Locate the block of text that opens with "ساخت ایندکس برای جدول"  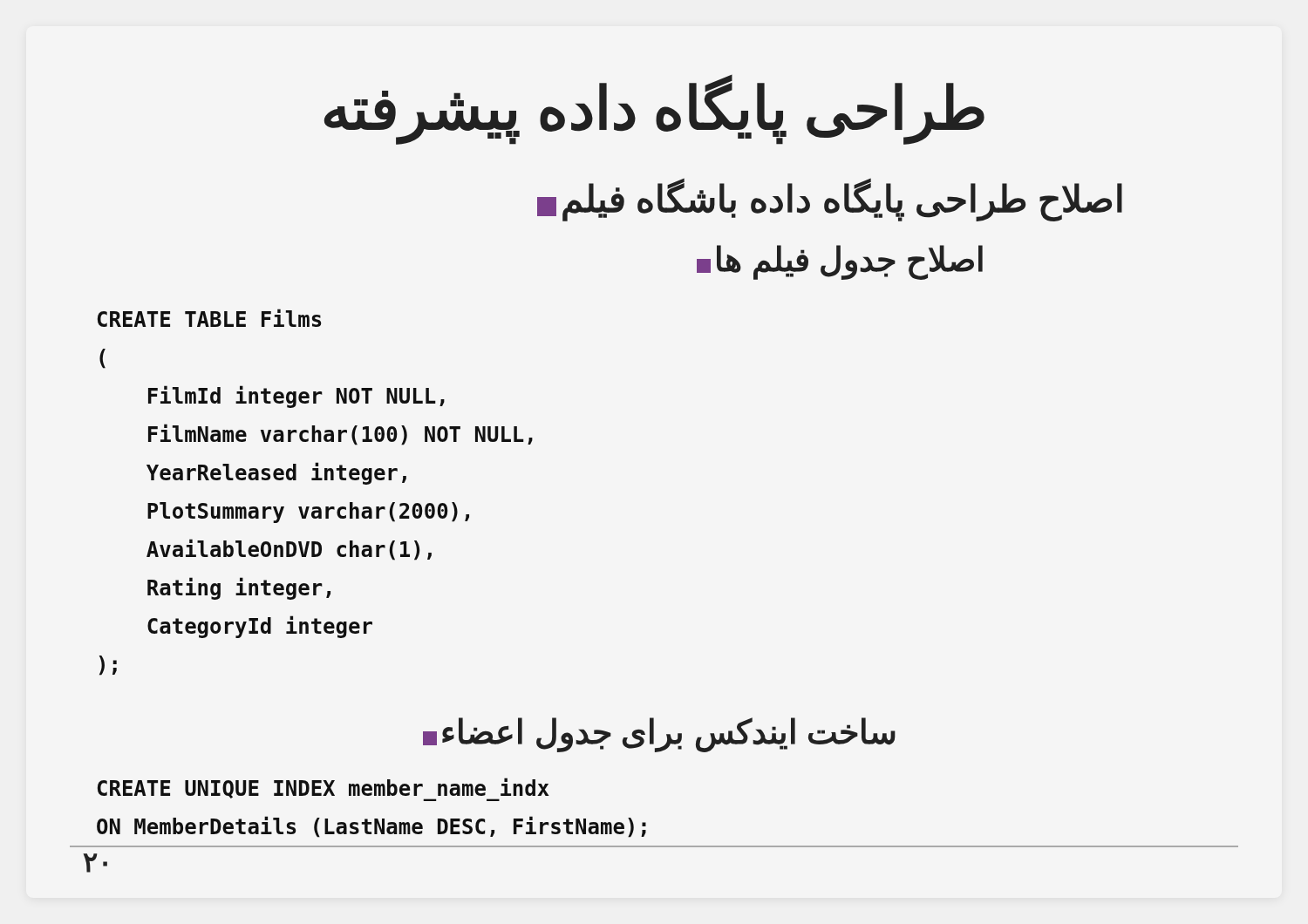click(660, 732)
